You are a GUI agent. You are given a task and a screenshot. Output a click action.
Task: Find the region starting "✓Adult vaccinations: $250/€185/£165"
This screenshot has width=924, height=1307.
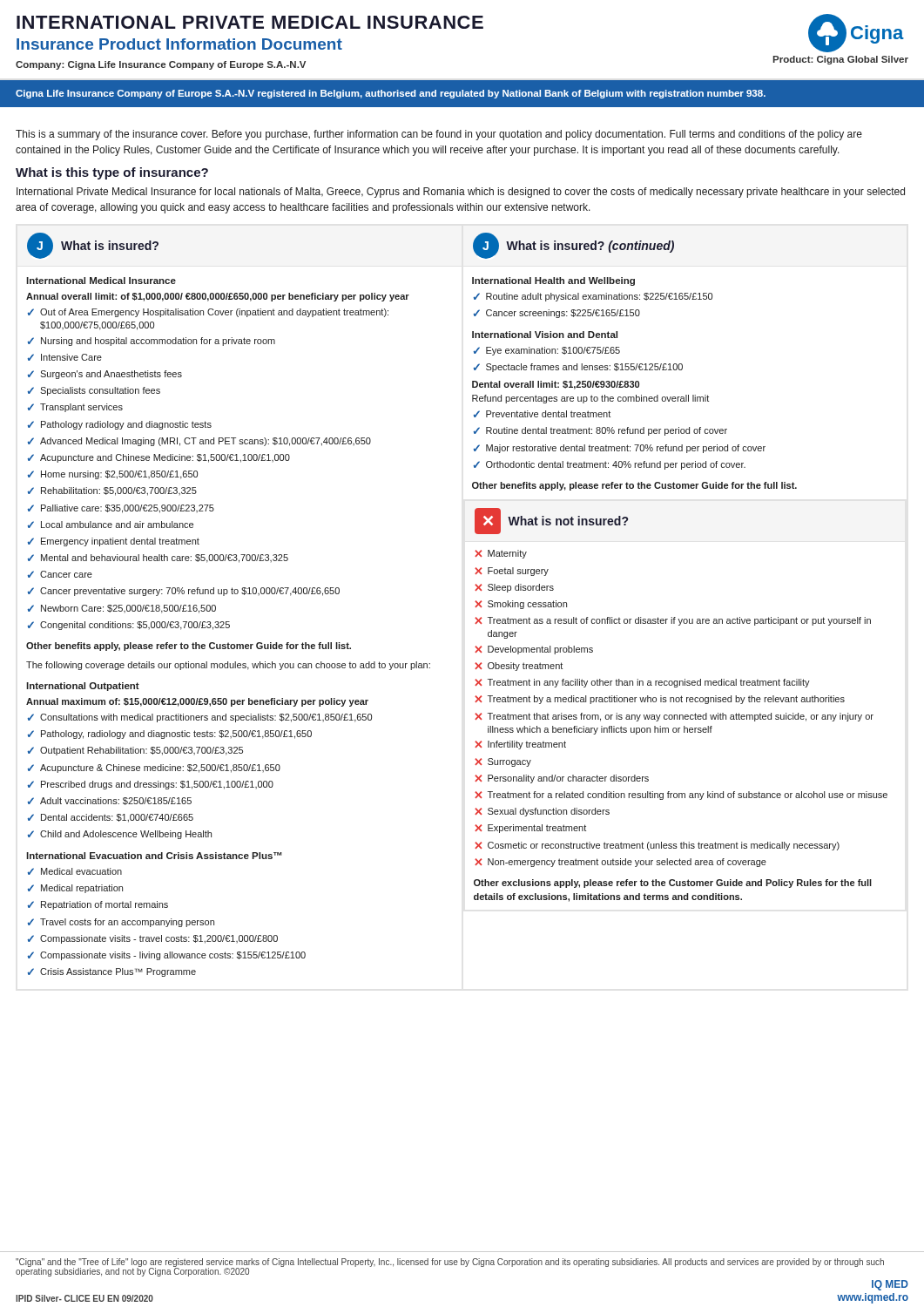pos(109,802)
